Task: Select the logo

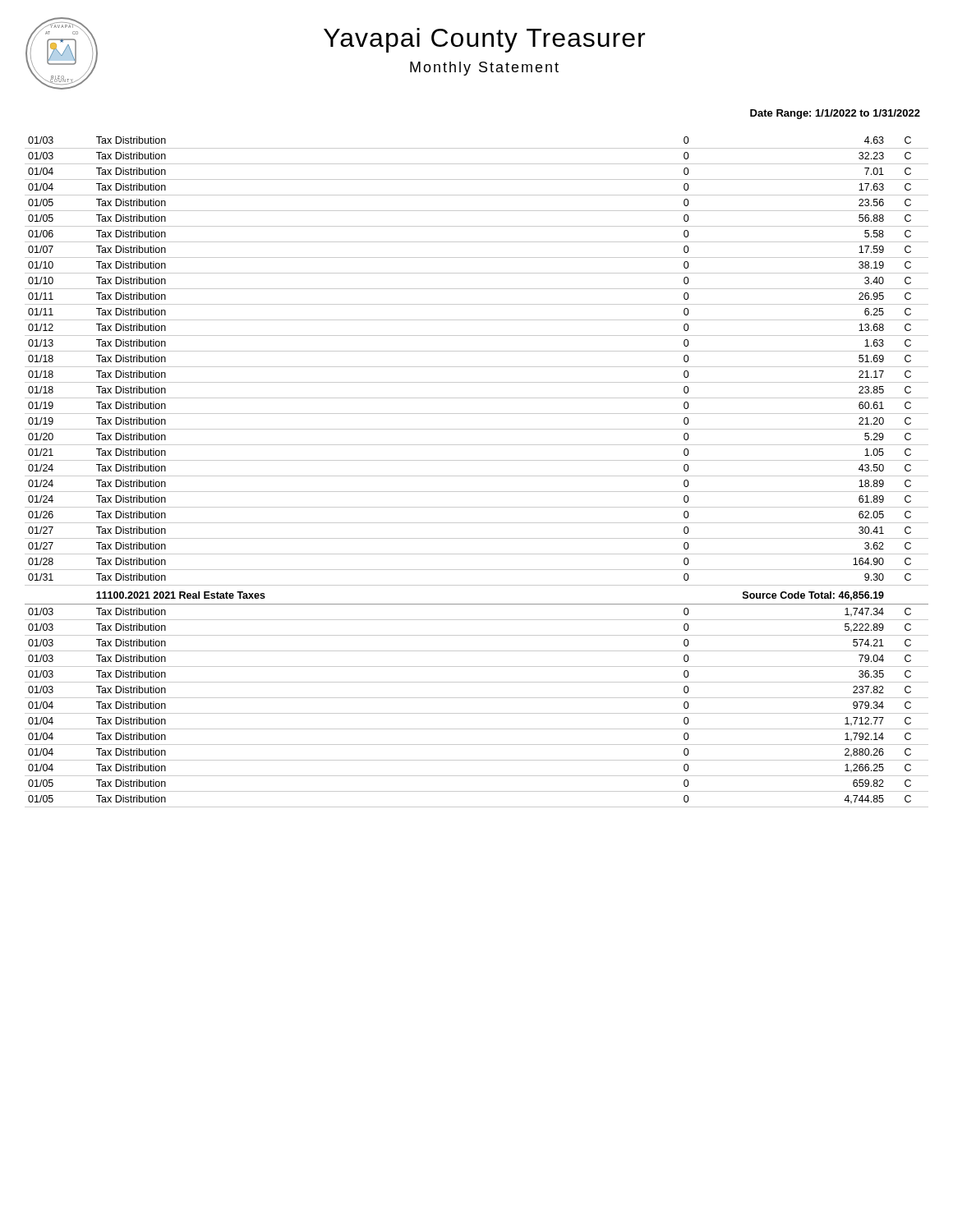Action: [x=62, y=53]
